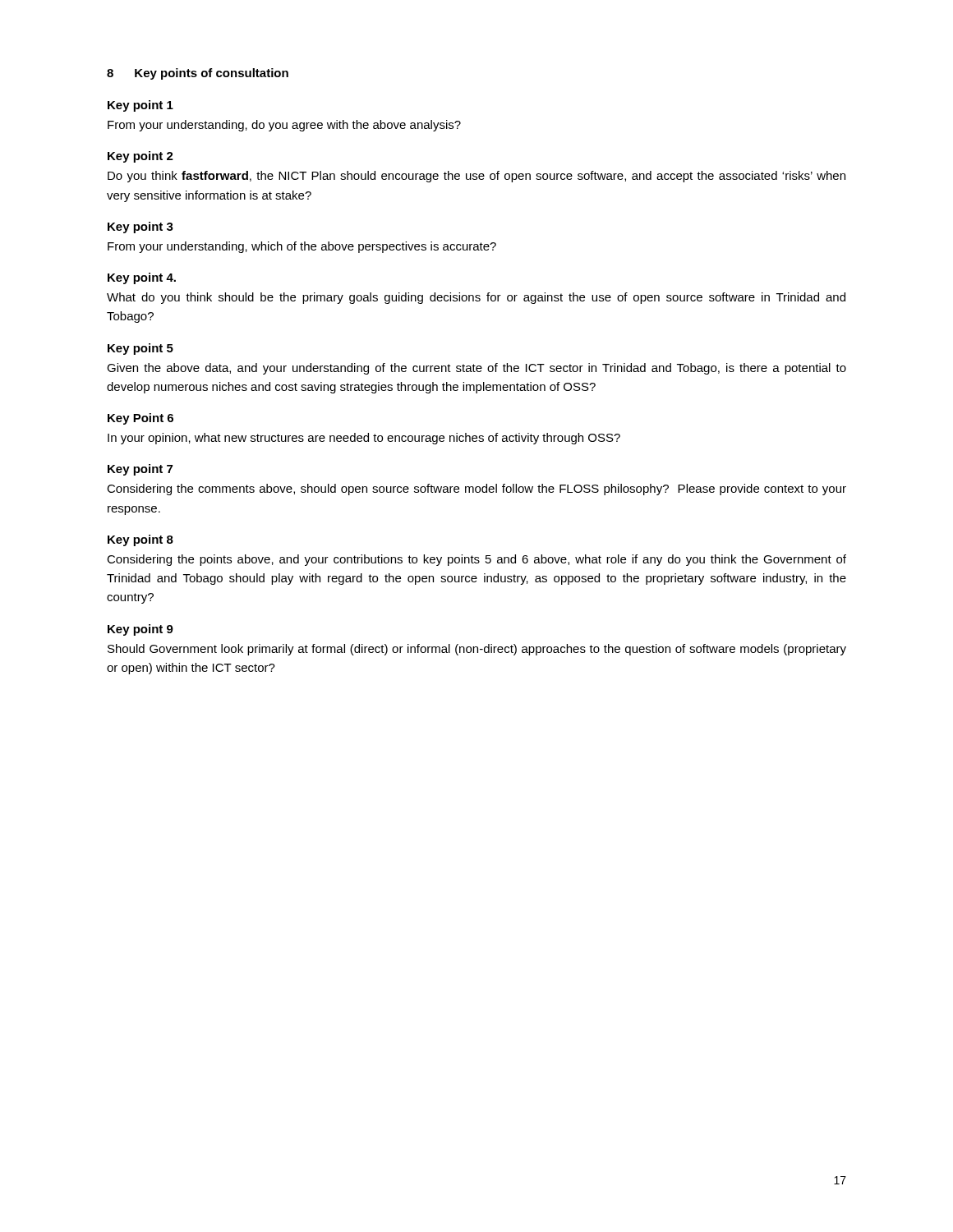Click on the text block with the text "What do you think should"
The height and width of the screenshot is (1232, 953).
click(476, 306)
